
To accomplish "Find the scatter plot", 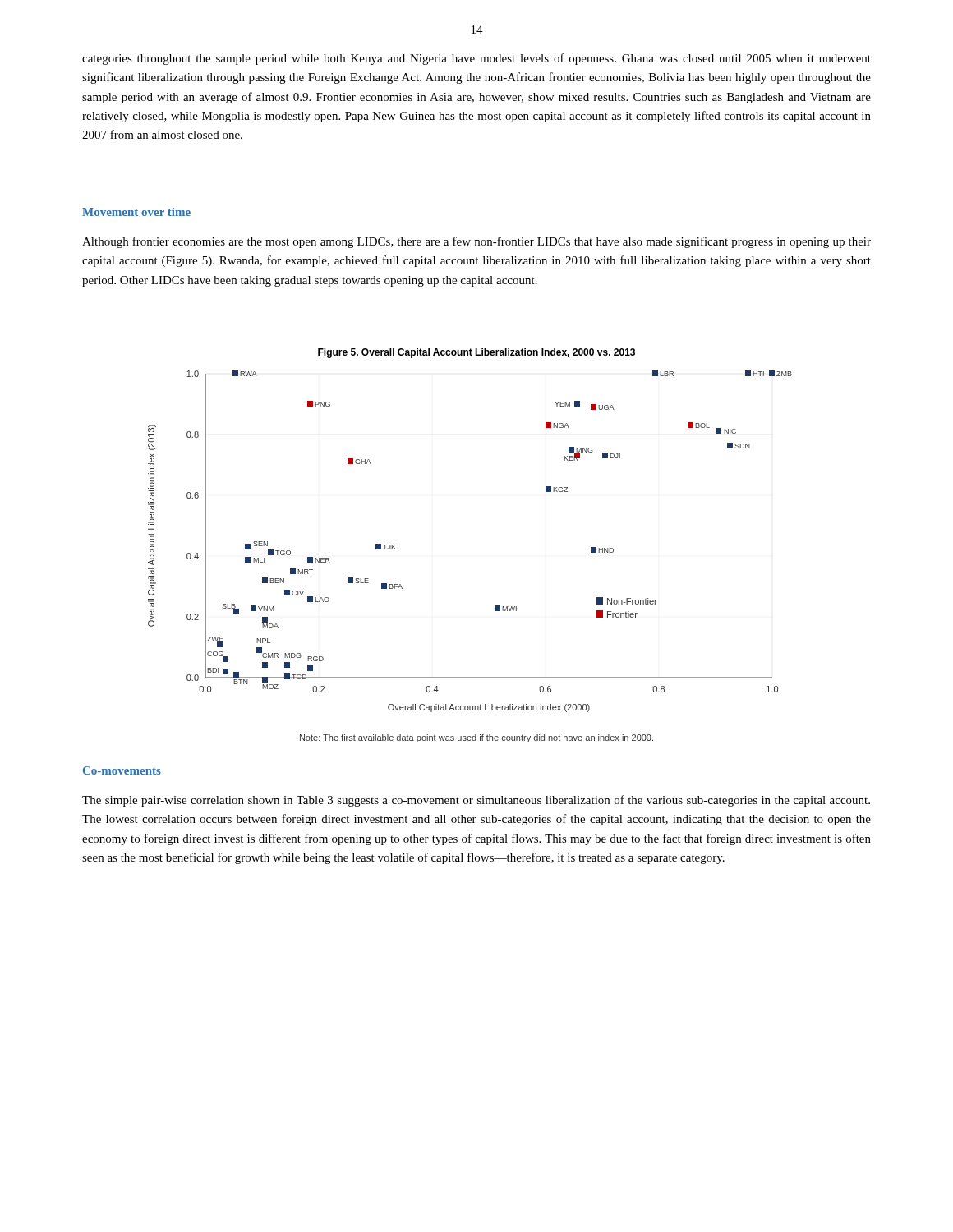I will pos(476,548).
